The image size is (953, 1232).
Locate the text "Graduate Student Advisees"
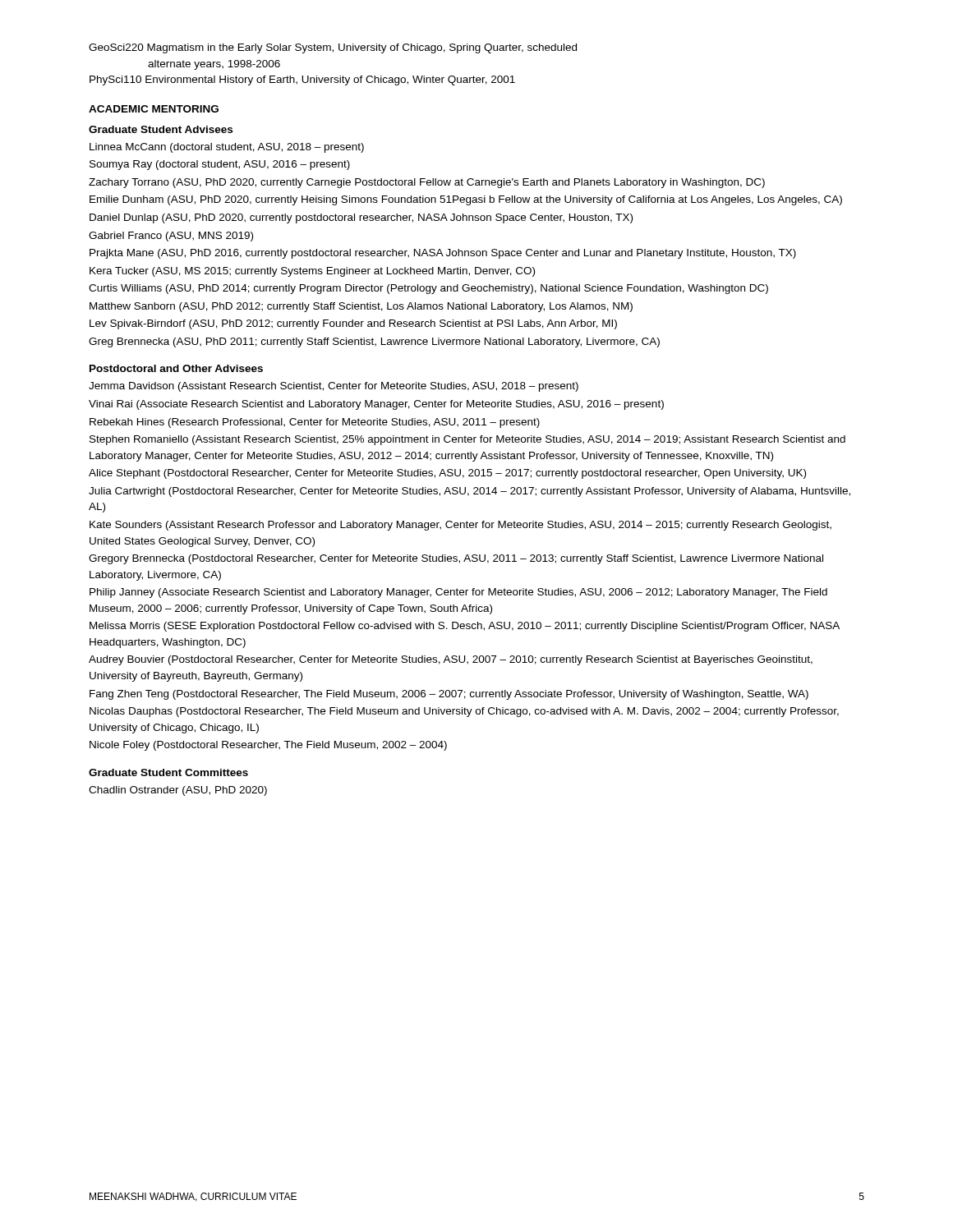pos(161,129)
